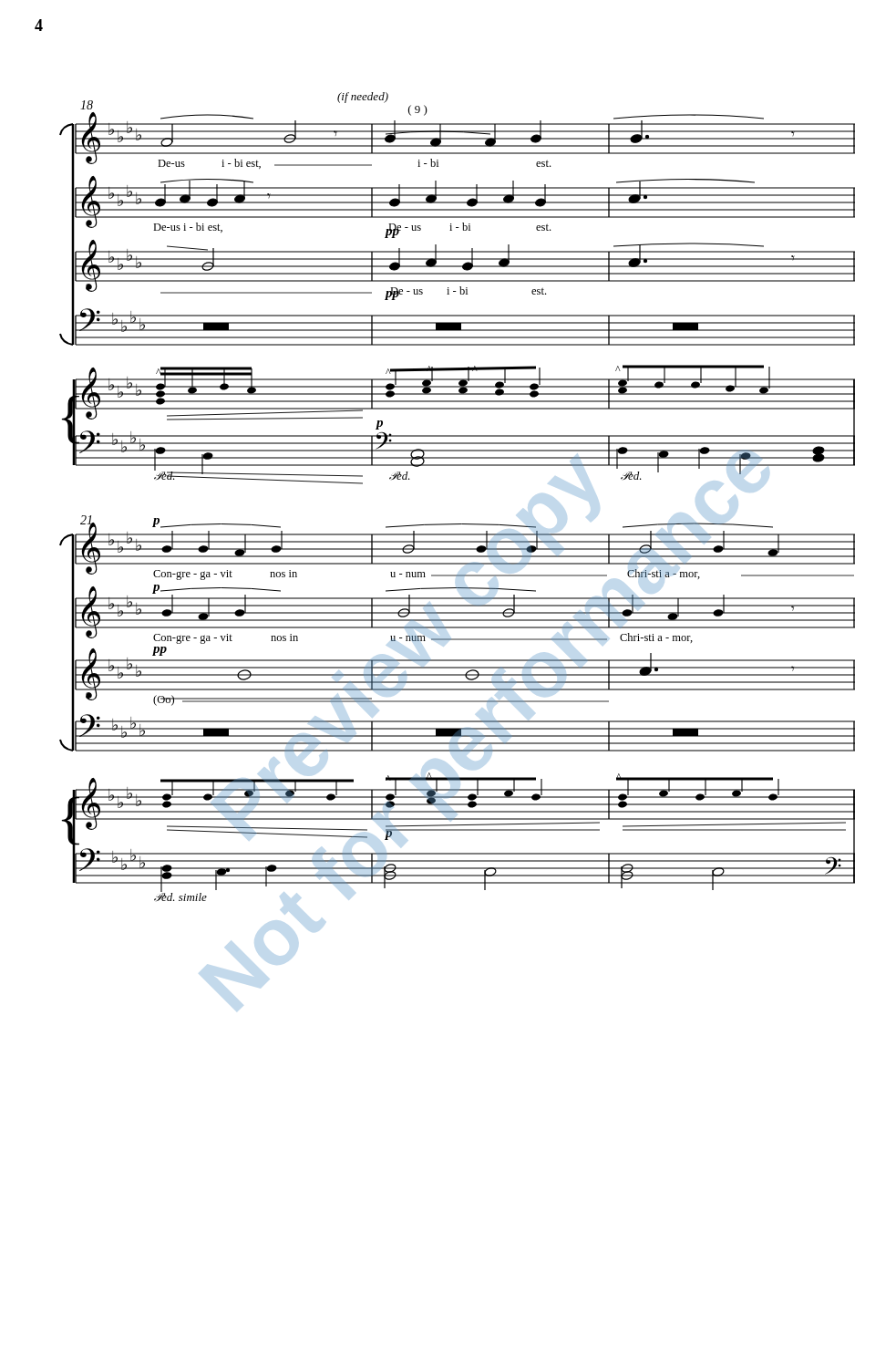Image resolution: width=896 pixels, height=1368 pixels.
Task: Select the text block starting "De-us i - bi est, De"
Action: coord(202,192)
